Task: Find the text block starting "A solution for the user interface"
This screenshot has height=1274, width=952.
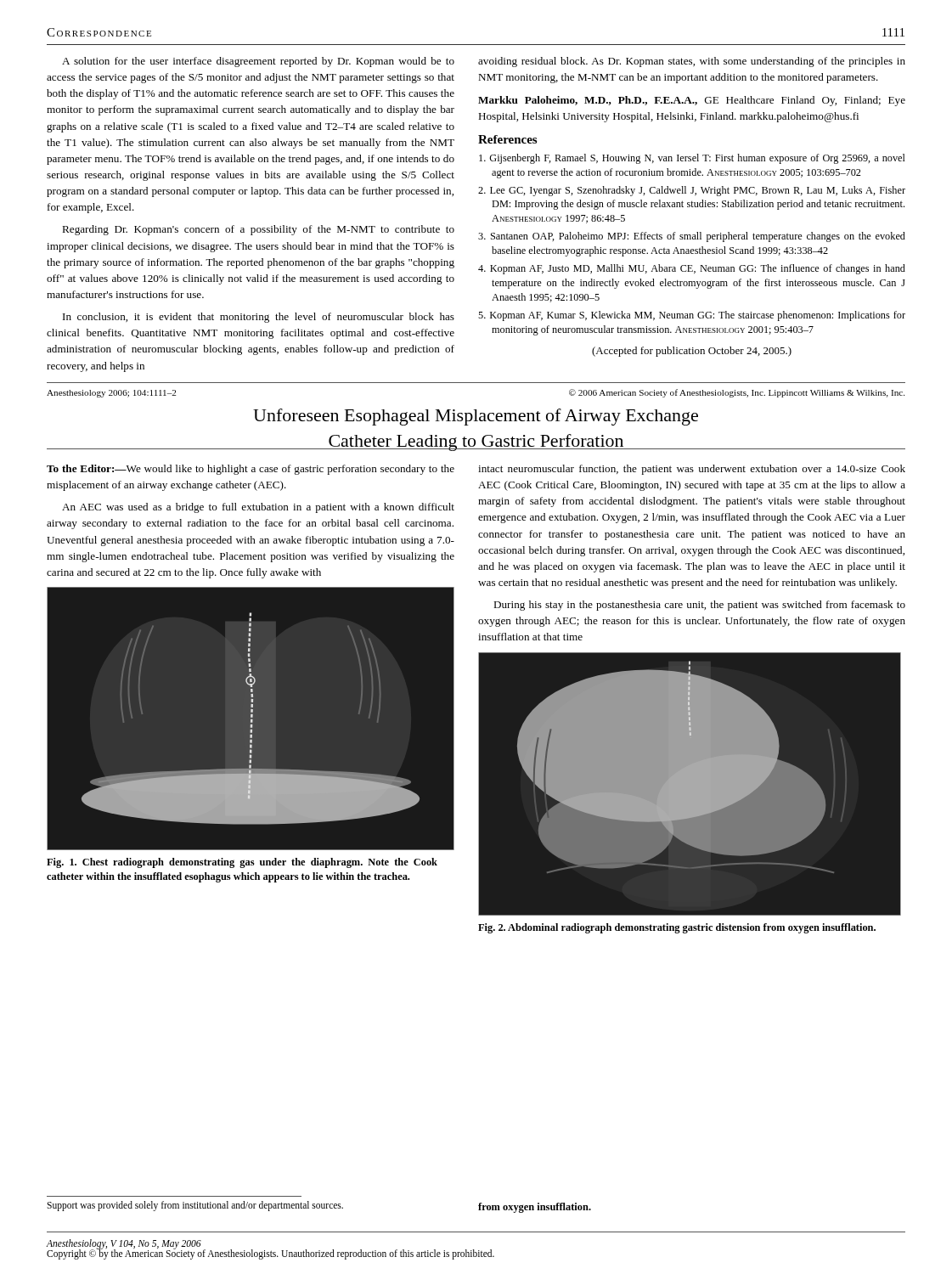Action: [251, 134]
